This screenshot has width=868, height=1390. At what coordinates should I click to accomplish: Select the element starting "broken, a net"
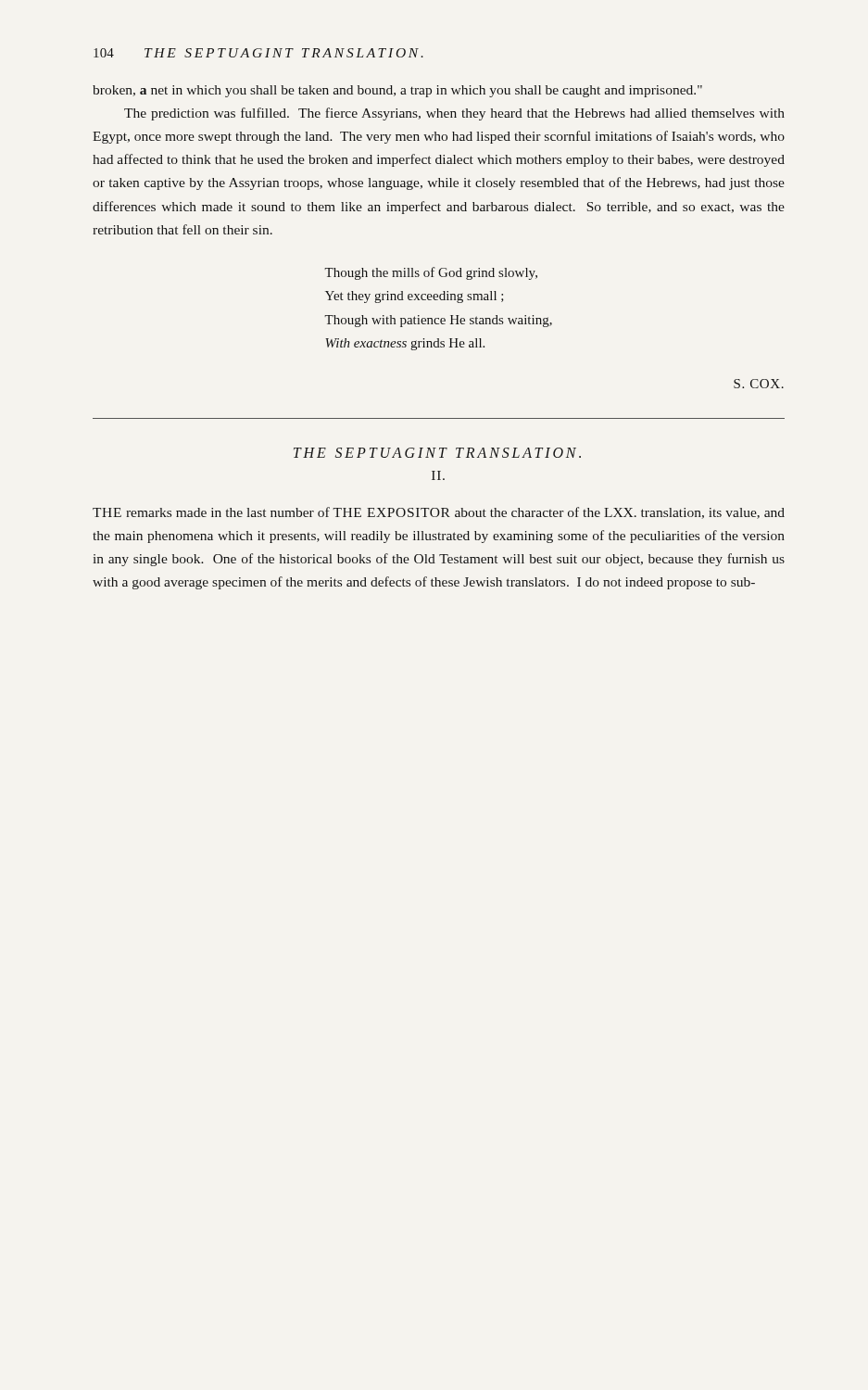[x=439, y=89]
